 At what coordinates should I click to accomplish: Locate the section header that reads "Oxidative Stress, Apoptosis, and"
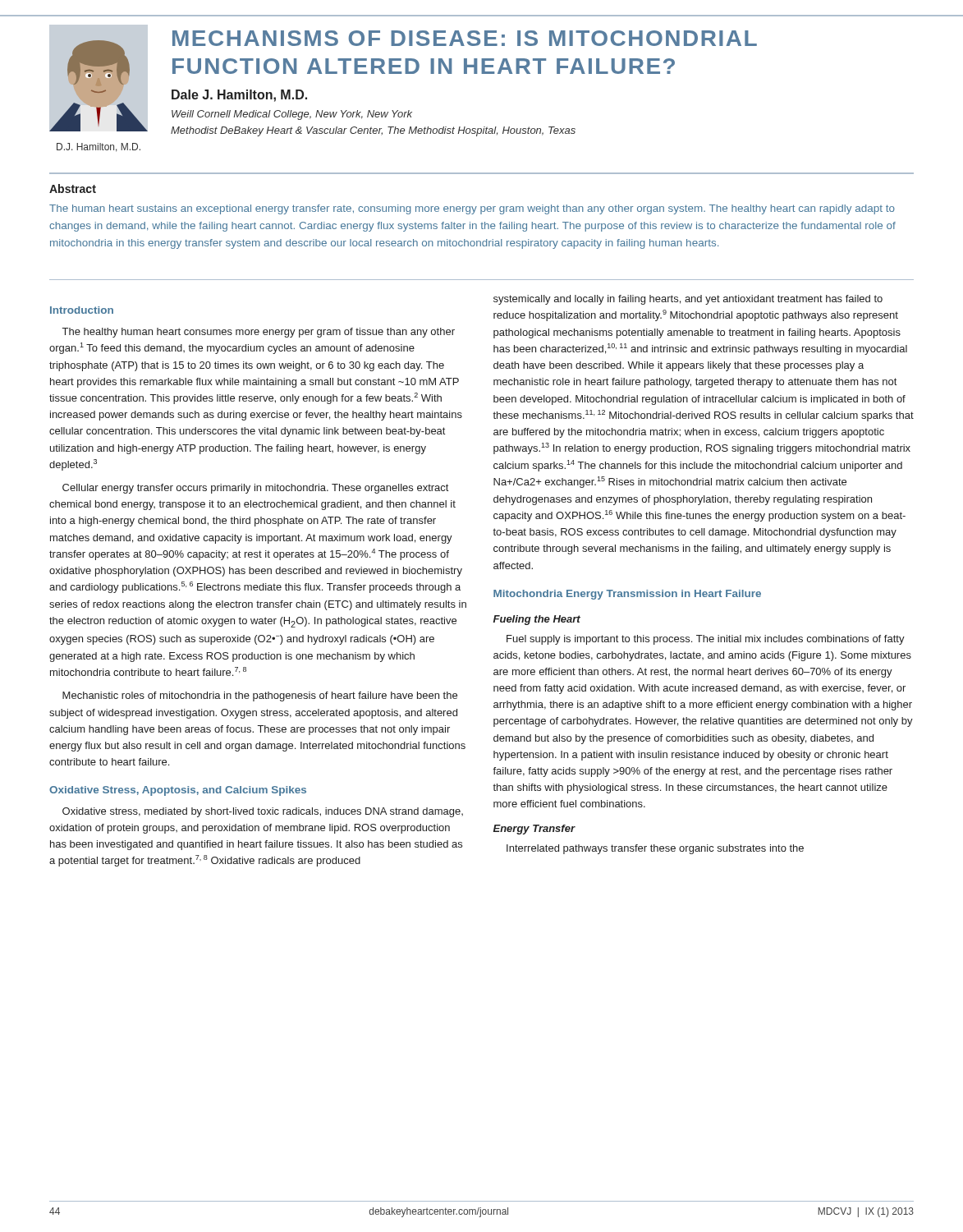(178, 790)
